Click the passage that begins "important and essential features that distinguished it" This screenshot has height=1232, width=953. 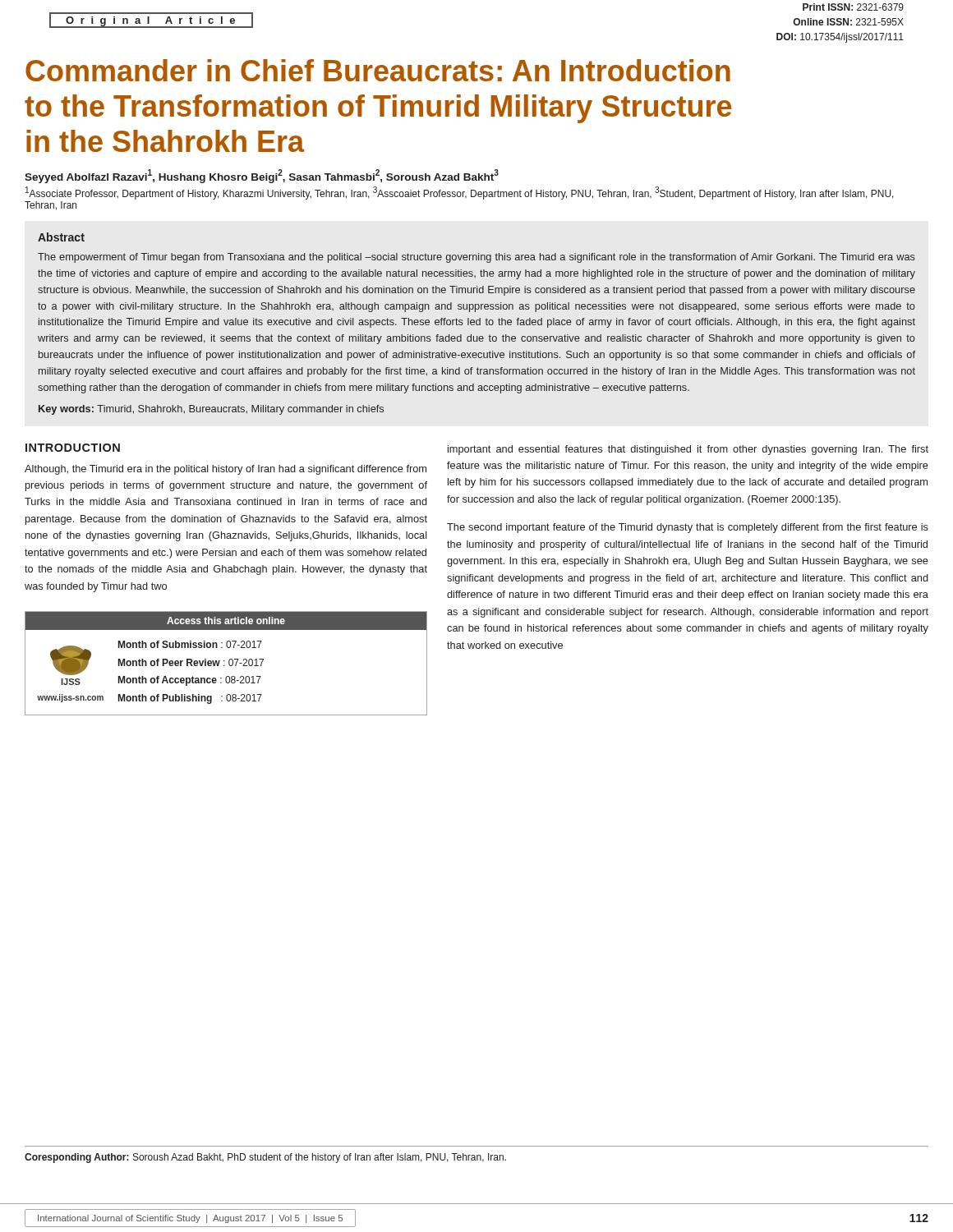click(x=688, y=474)
